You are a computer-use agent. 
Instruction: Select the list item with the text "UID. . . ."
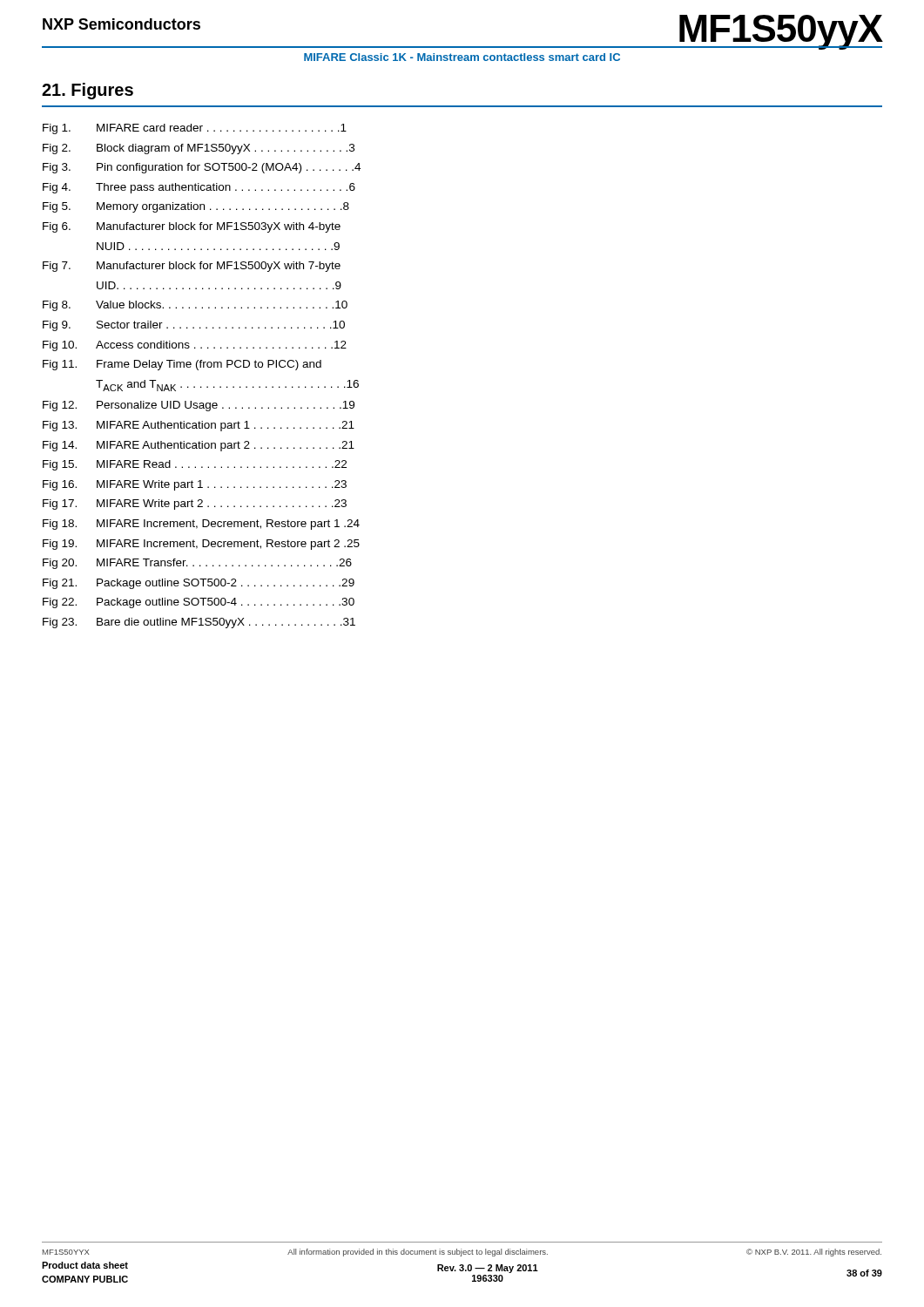coord(219,285)
